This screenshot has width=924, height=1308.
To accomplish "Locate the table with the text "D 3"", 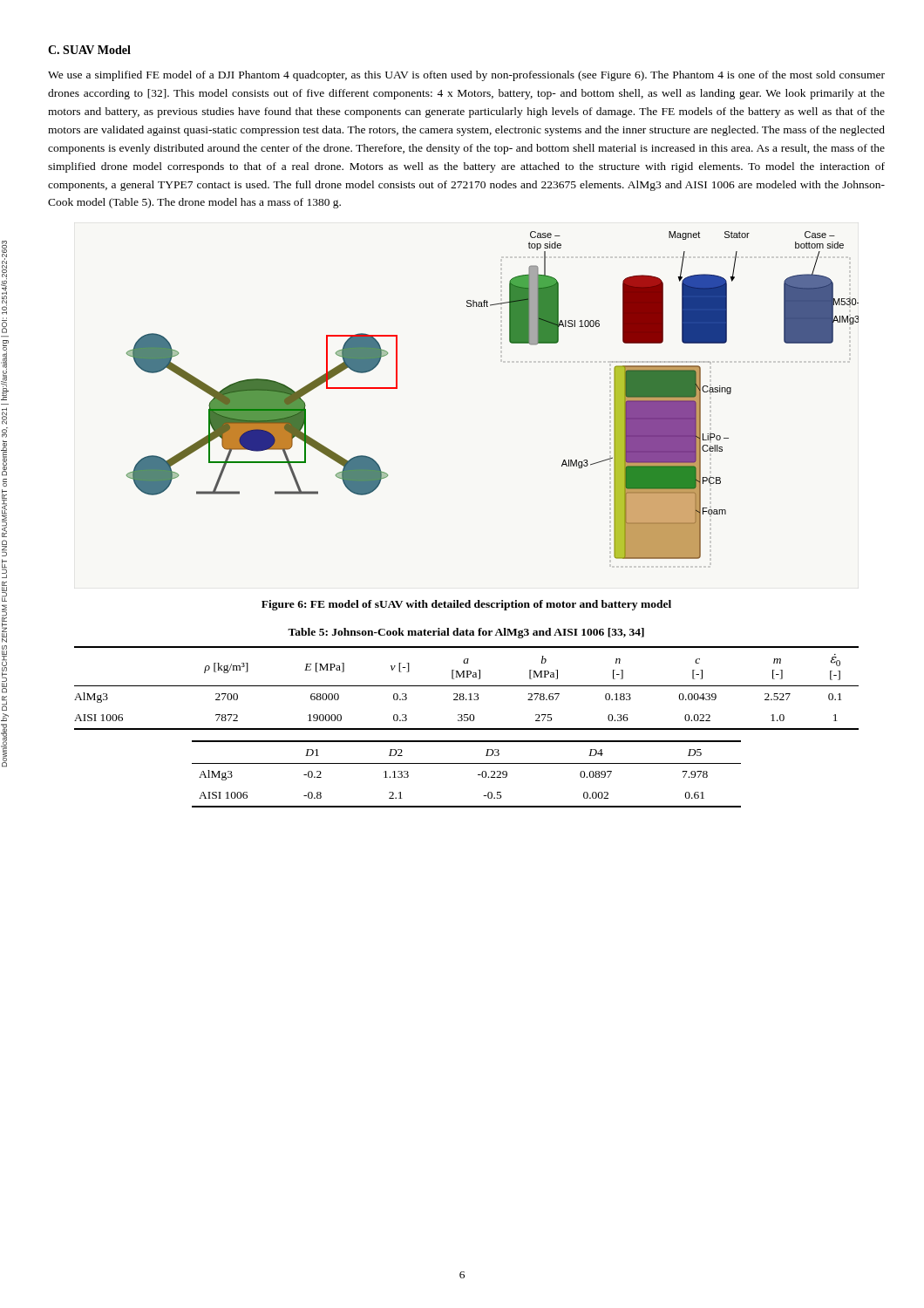I will click(466, 774).
